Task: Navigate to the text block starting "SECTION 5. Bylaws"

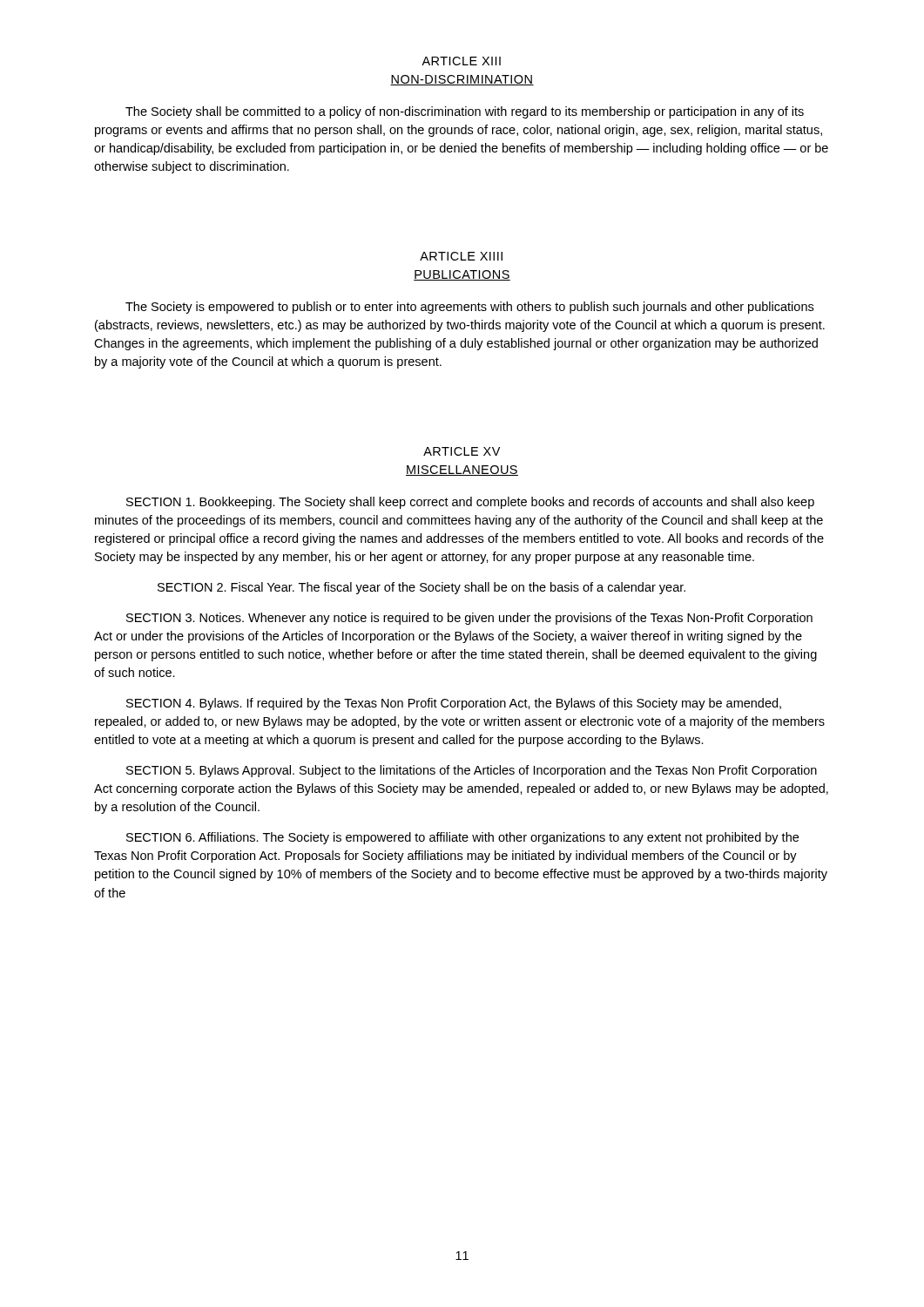Action: pyautogui.click(x=462, y=789)
